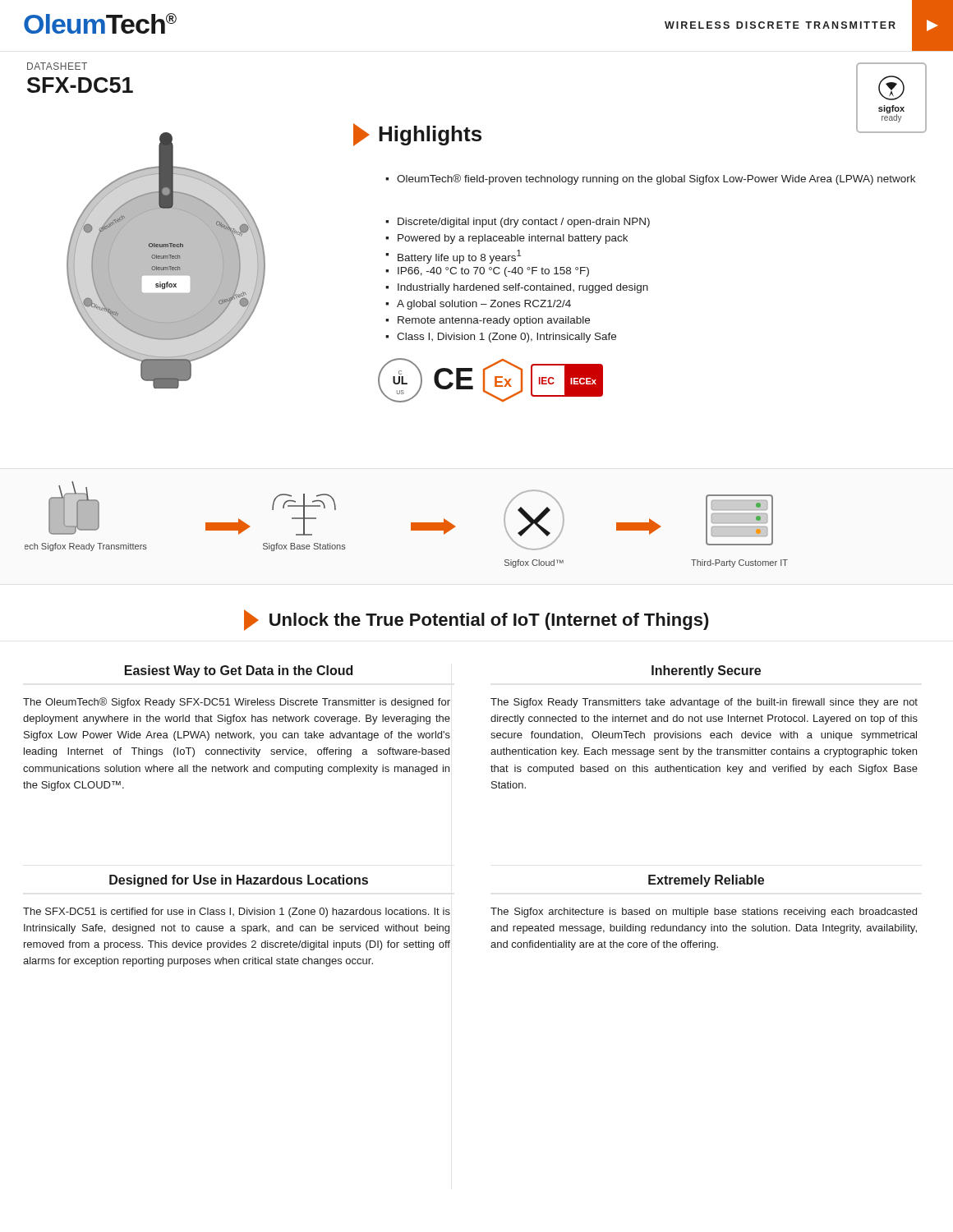Image resolution: width=953 pixels, height=1232 pixels.
Task: Select the region starting "DATASHEET SFX-DC51"
Action: [x=80, y=80]
